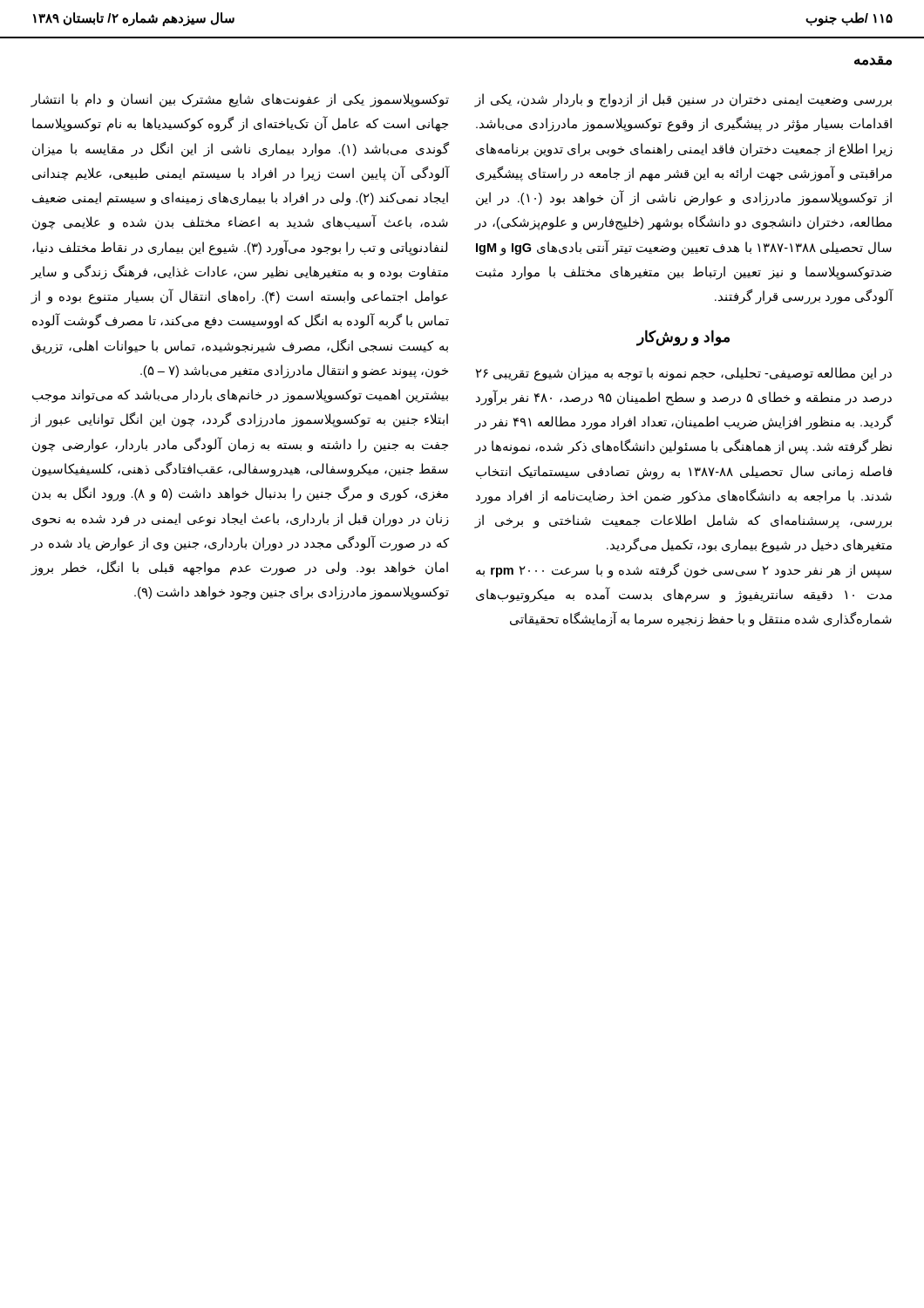This screenshot has height=1308, width=924.
Task: Locate the section header with the text "مواد و روش‌کار"
Action: (x=684, y=337)
